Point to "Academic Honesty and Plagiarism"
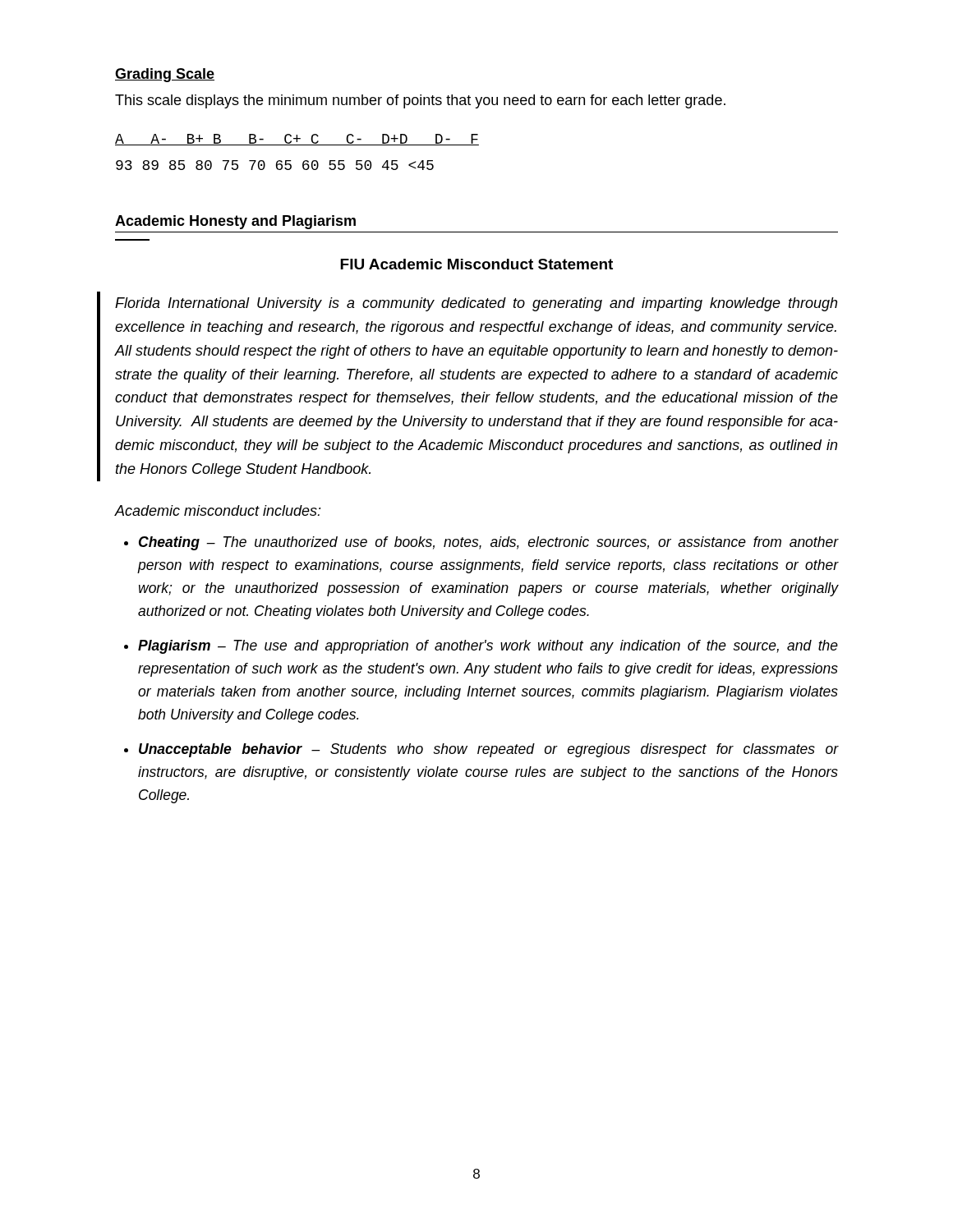The height and width of the screenshot is (1232, 953). click(476, 222)
